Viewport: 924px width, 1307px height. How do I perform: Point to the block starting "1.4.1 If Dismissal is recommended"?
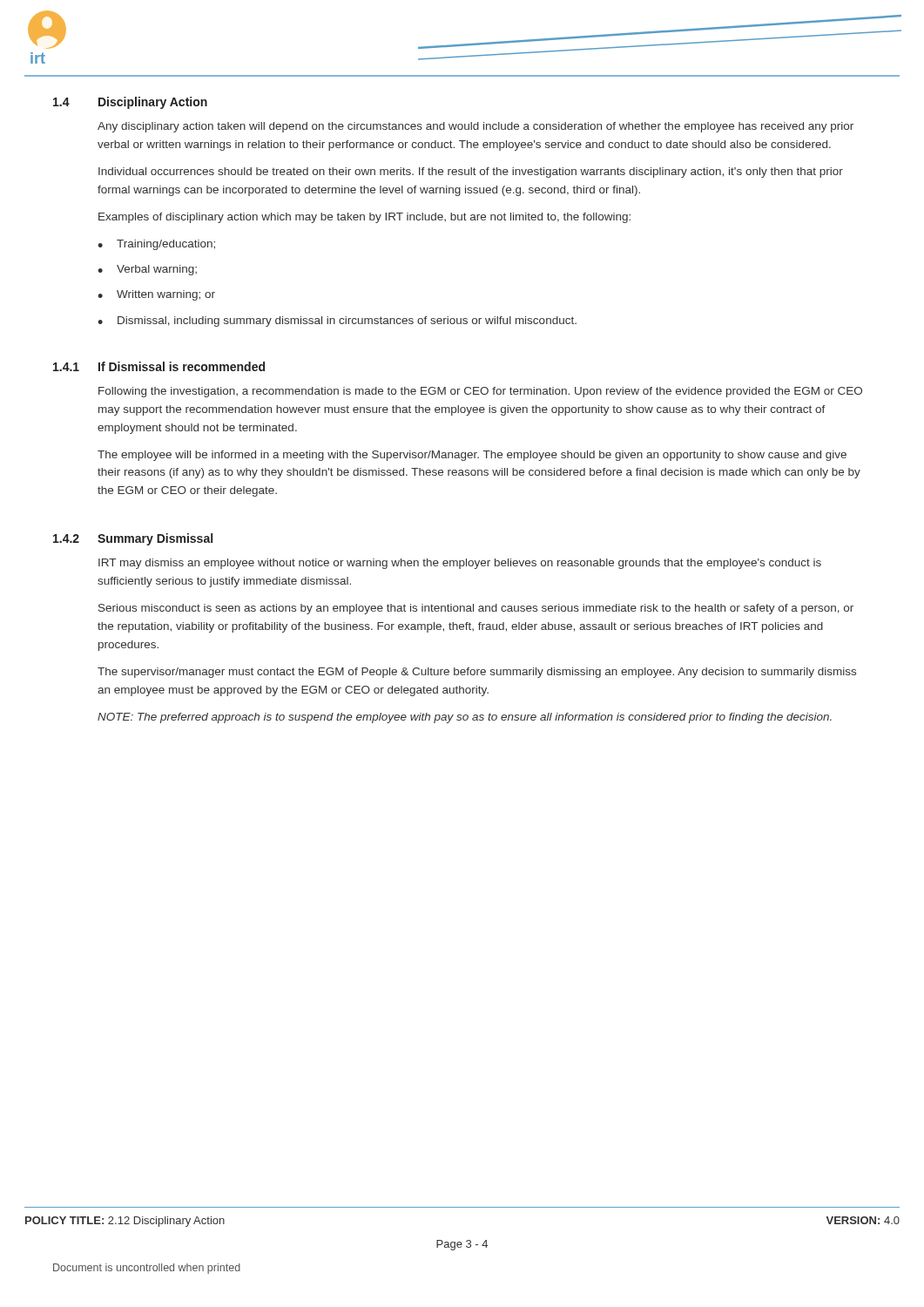159,367
